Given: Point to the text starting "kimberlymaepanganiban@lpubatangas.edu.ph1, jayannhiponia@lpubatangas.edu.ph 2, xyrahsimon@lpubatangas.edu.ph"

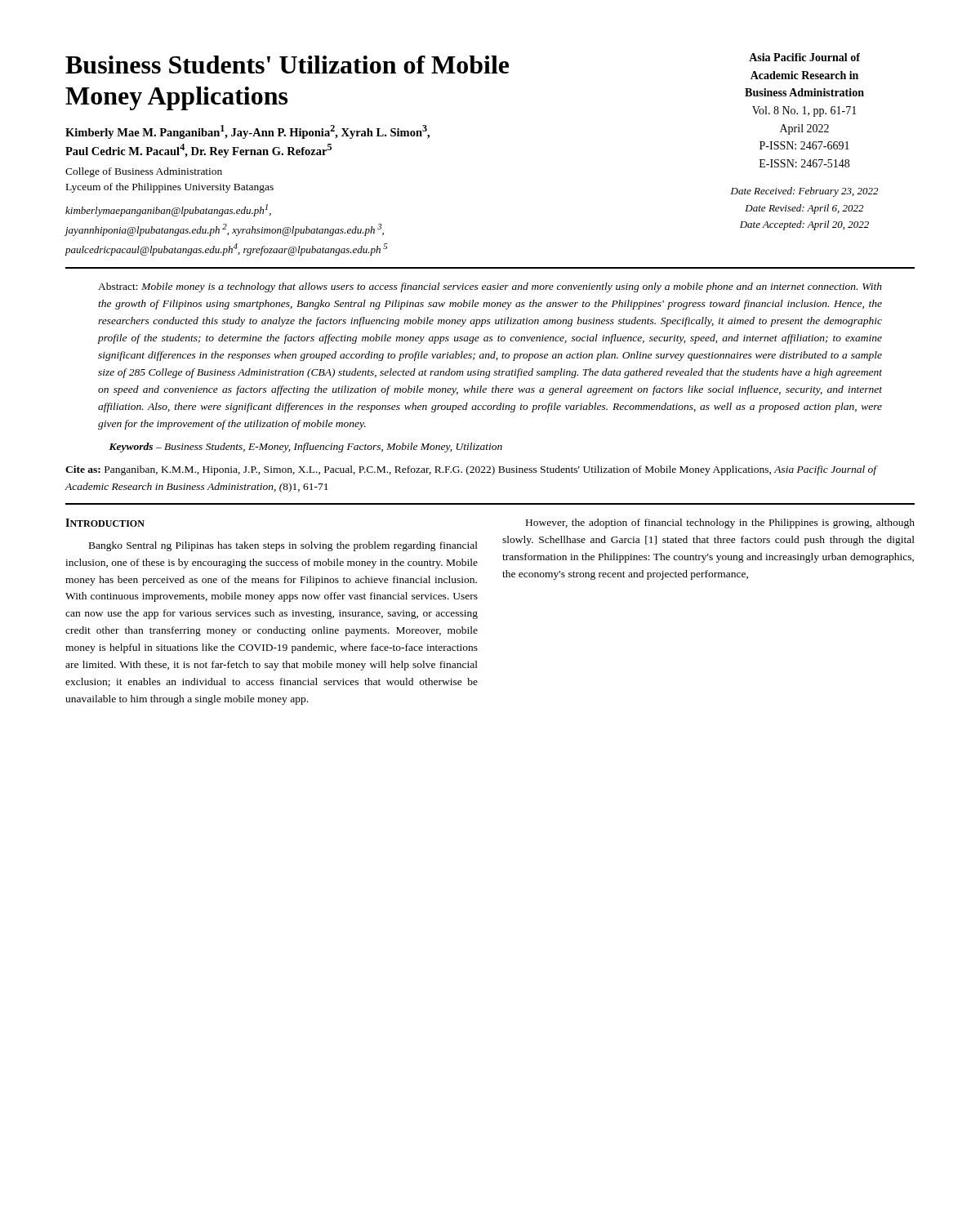Looking at the screenshot, I should 227,229.
